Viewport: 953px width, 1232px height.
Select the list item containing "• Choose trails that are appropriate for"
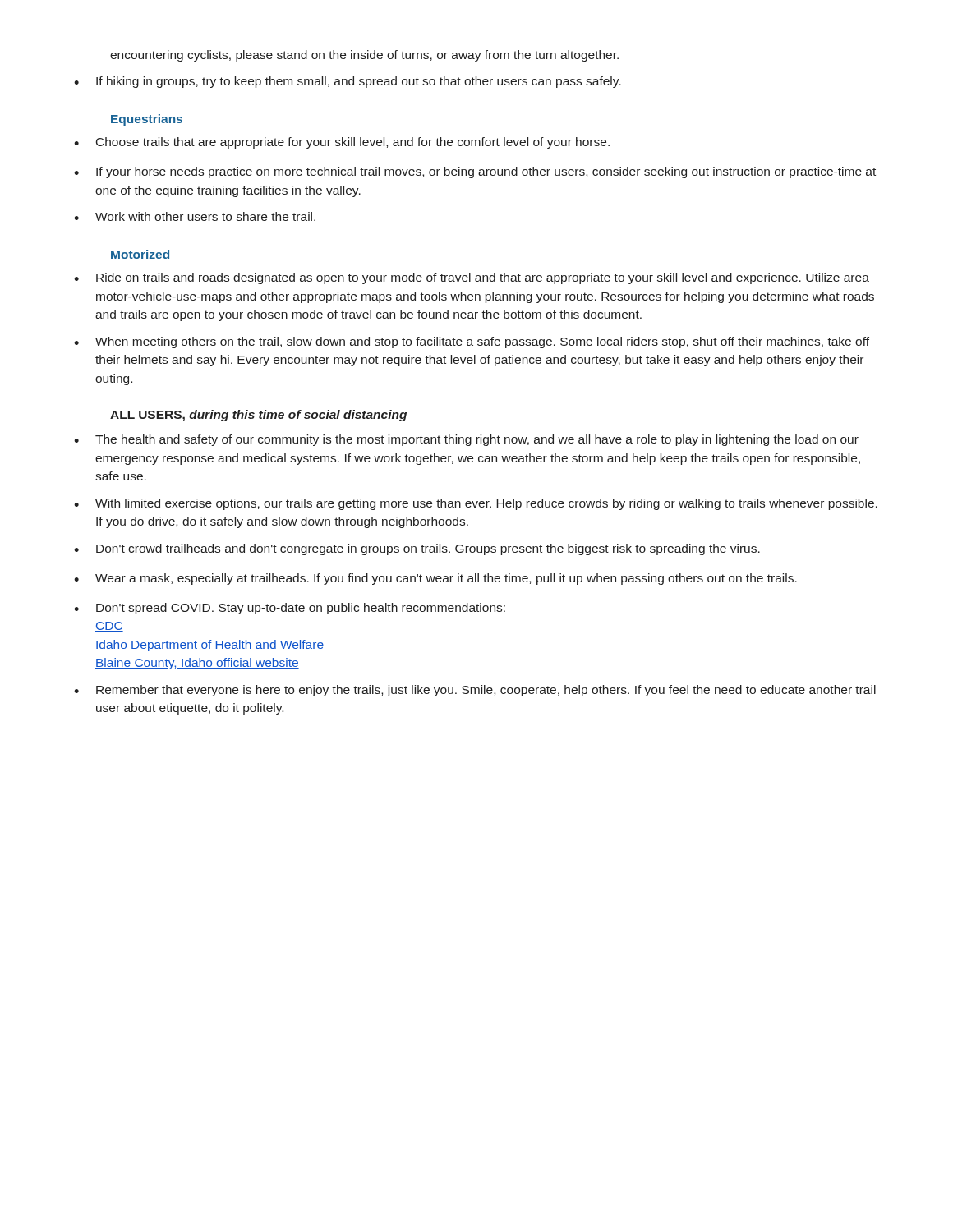(476, 144)
